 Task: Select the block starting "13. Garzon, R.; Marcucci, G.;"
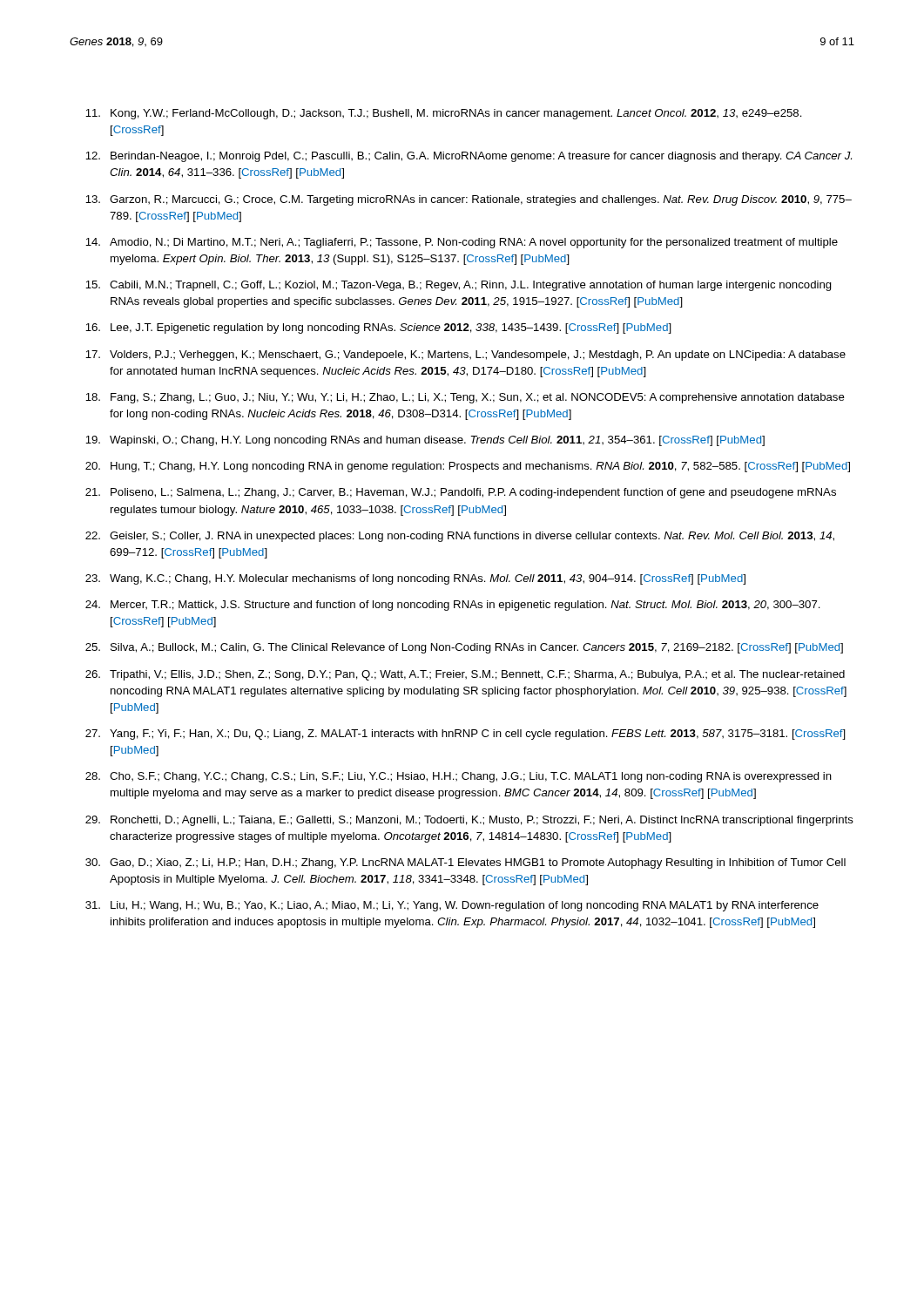462,207
